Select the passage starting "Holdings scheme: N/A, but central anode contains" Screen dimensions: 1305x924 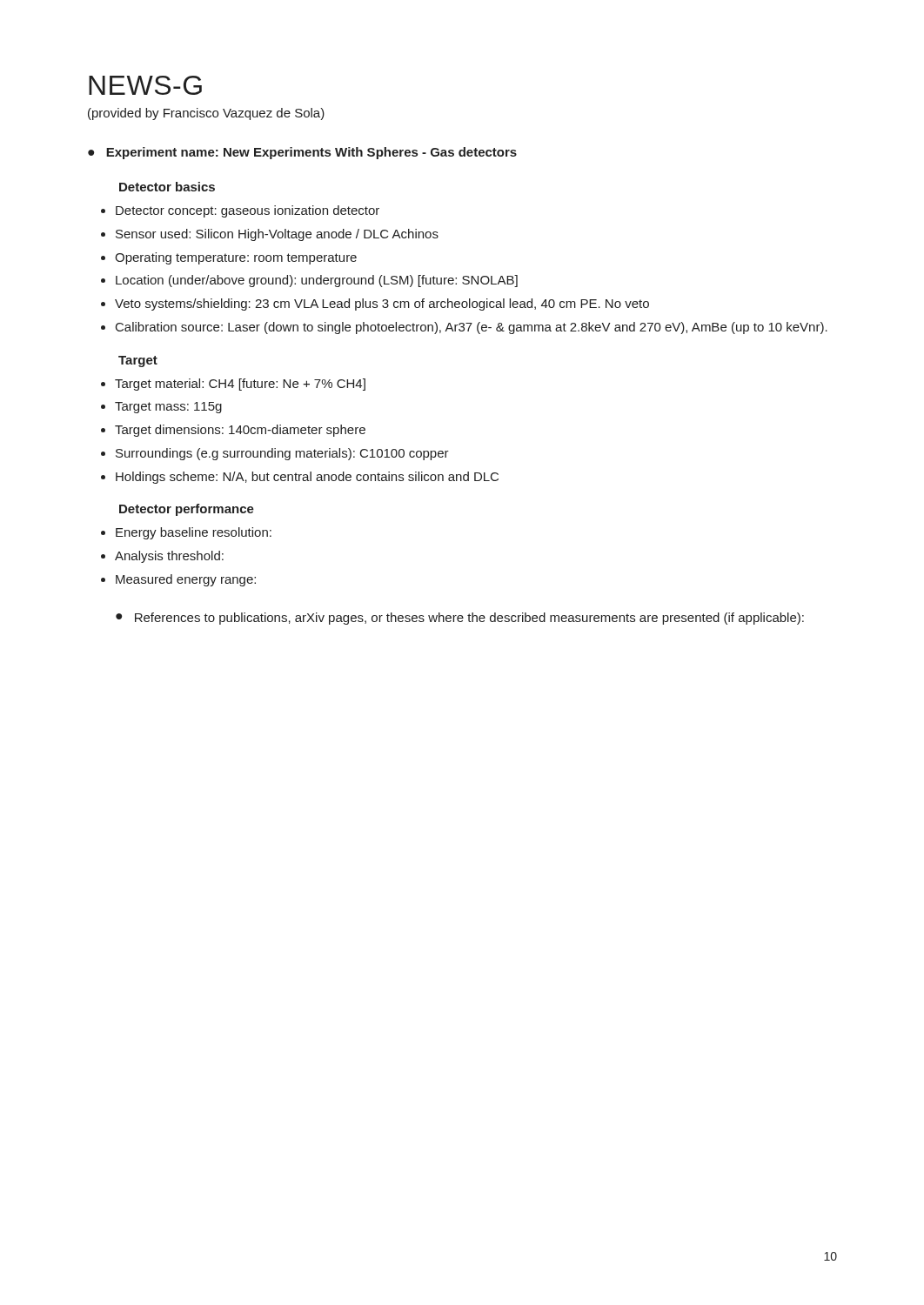coord(307,476)
